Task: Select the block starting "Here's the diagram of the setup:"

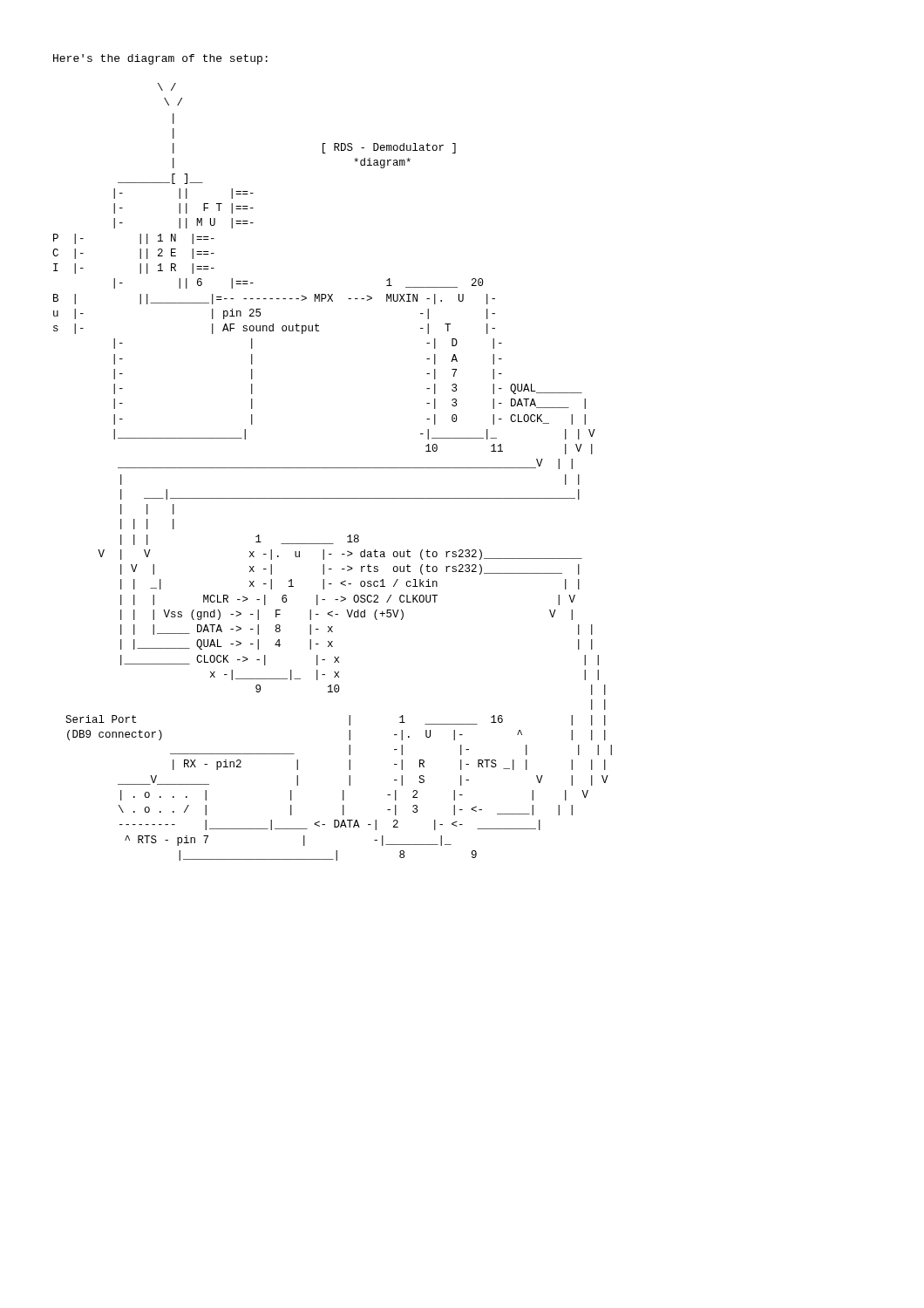Action: point(161,59)
